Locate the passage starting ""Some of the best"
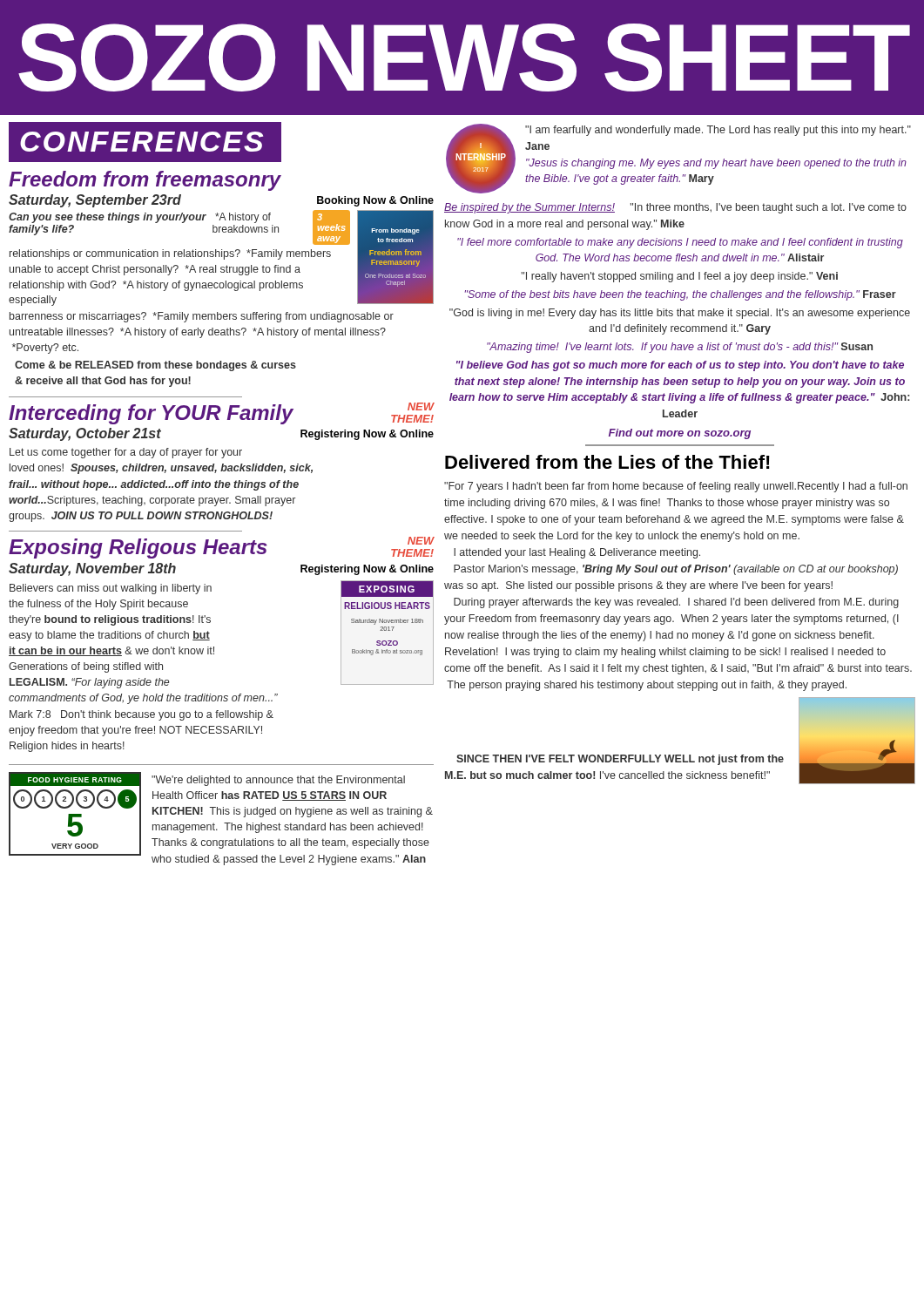This screenshot has height=1307, width=924. click(x=680, y=294)
